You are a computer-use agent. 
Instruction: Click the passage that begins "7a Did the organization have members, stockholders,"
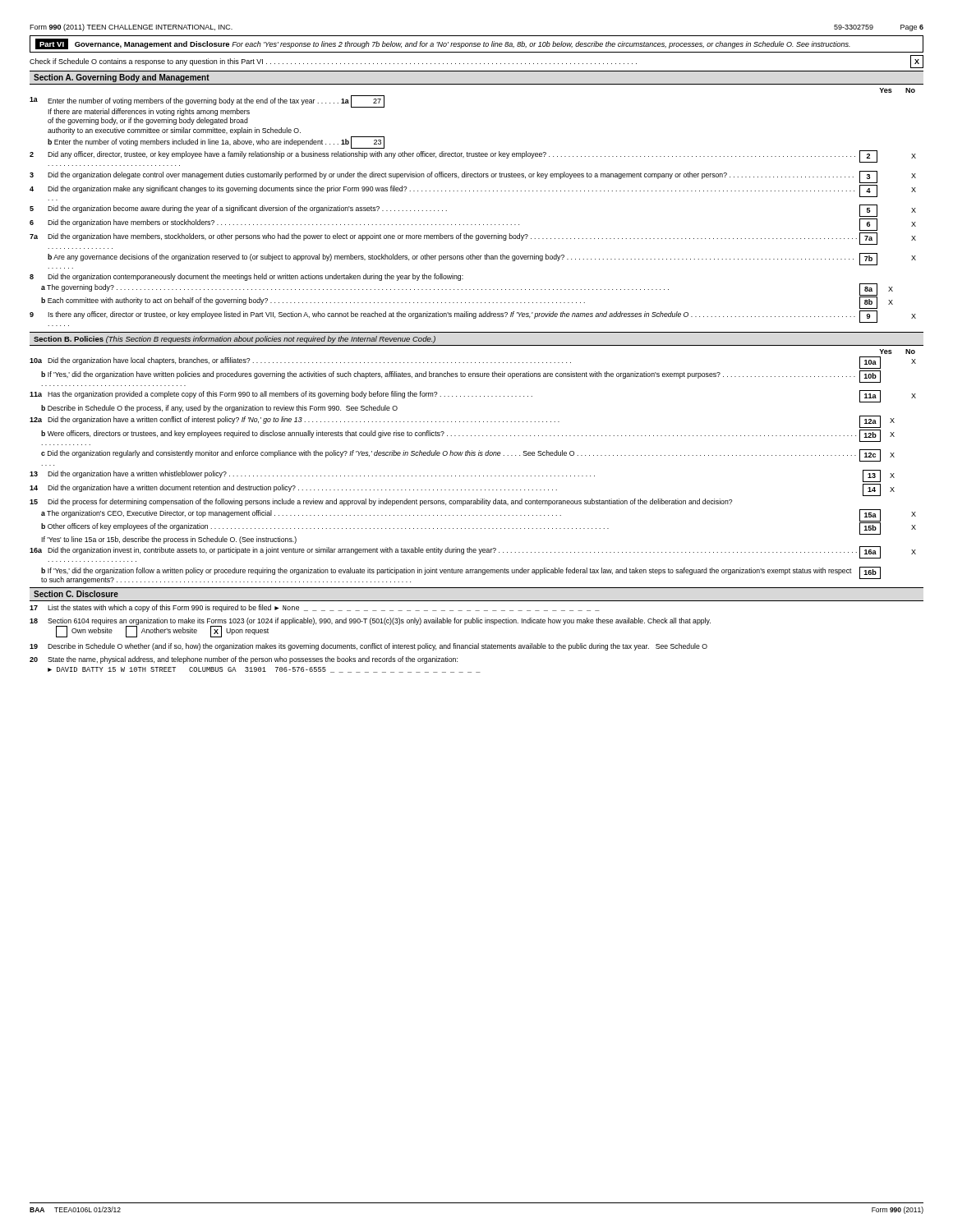(476, 242)
